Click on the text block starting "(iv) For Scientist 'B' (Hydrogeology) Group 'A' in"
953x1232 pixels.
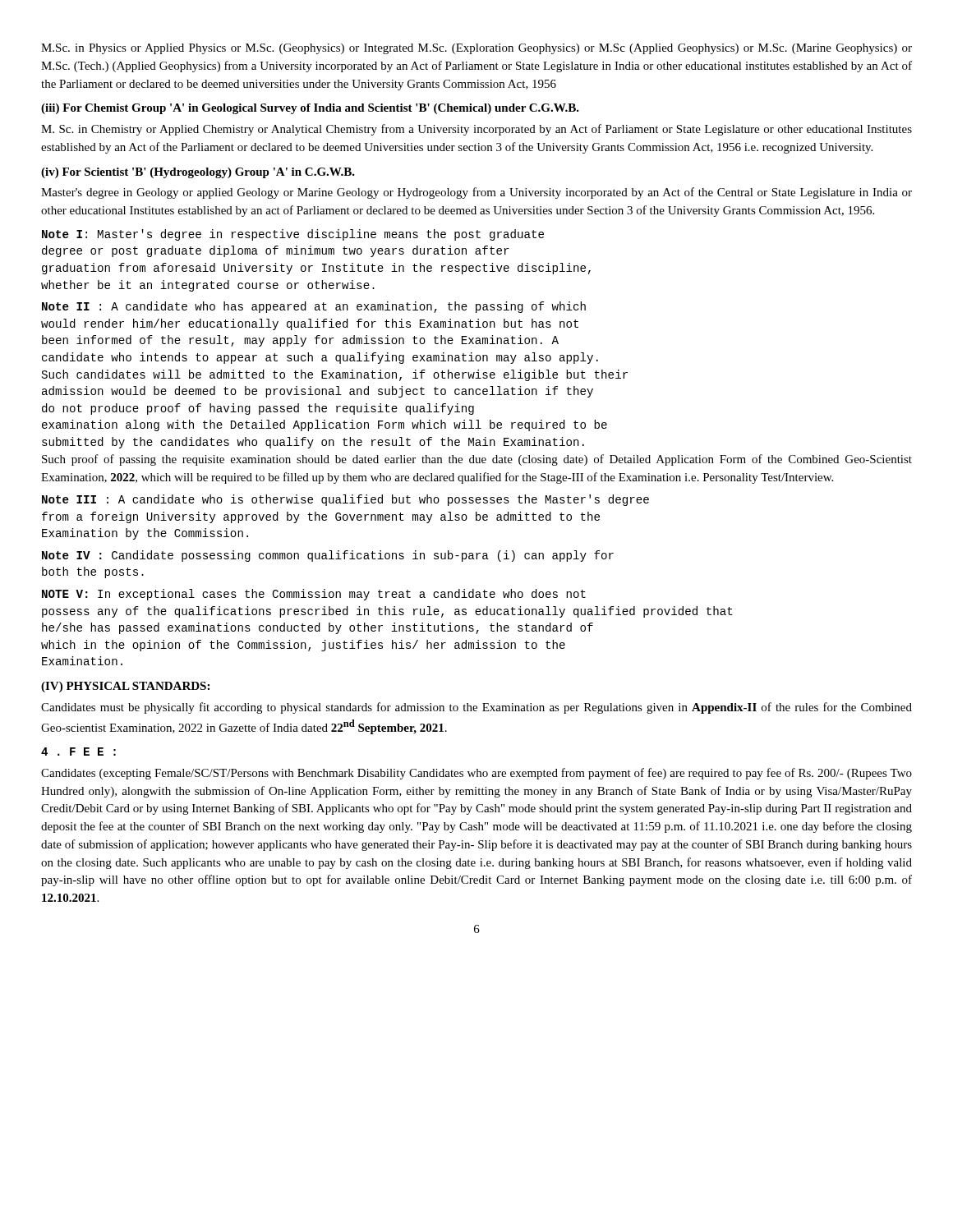point(198,171)
